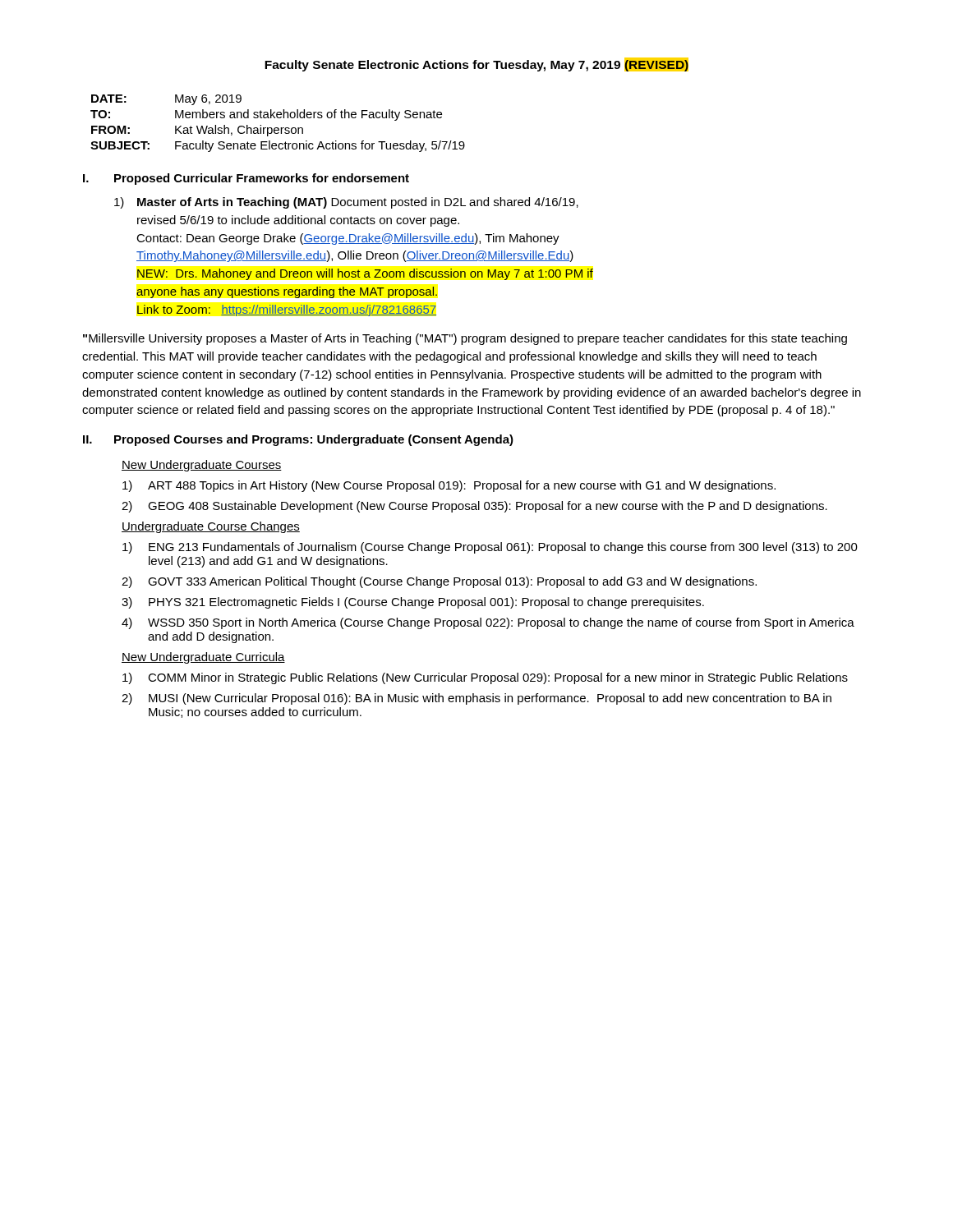Find the text block with the text ""Millersville University proposes a Master"
The image size is (953, 1232).
pyautogui.click(x=472, y=374)
